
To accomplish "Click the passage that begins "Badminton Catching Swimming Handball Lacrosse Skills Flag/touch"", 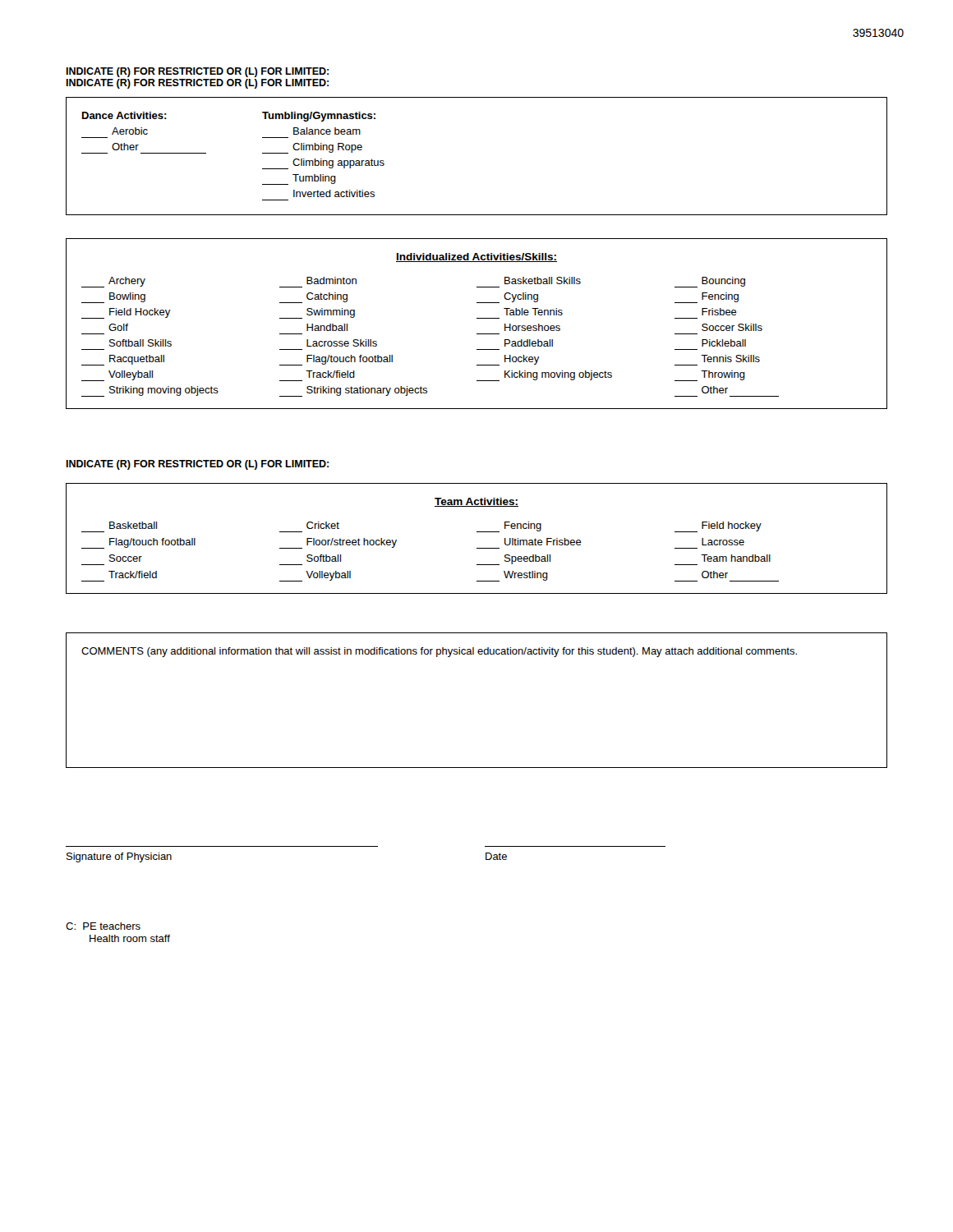I will pyautogui.click(x=378, y=336).
